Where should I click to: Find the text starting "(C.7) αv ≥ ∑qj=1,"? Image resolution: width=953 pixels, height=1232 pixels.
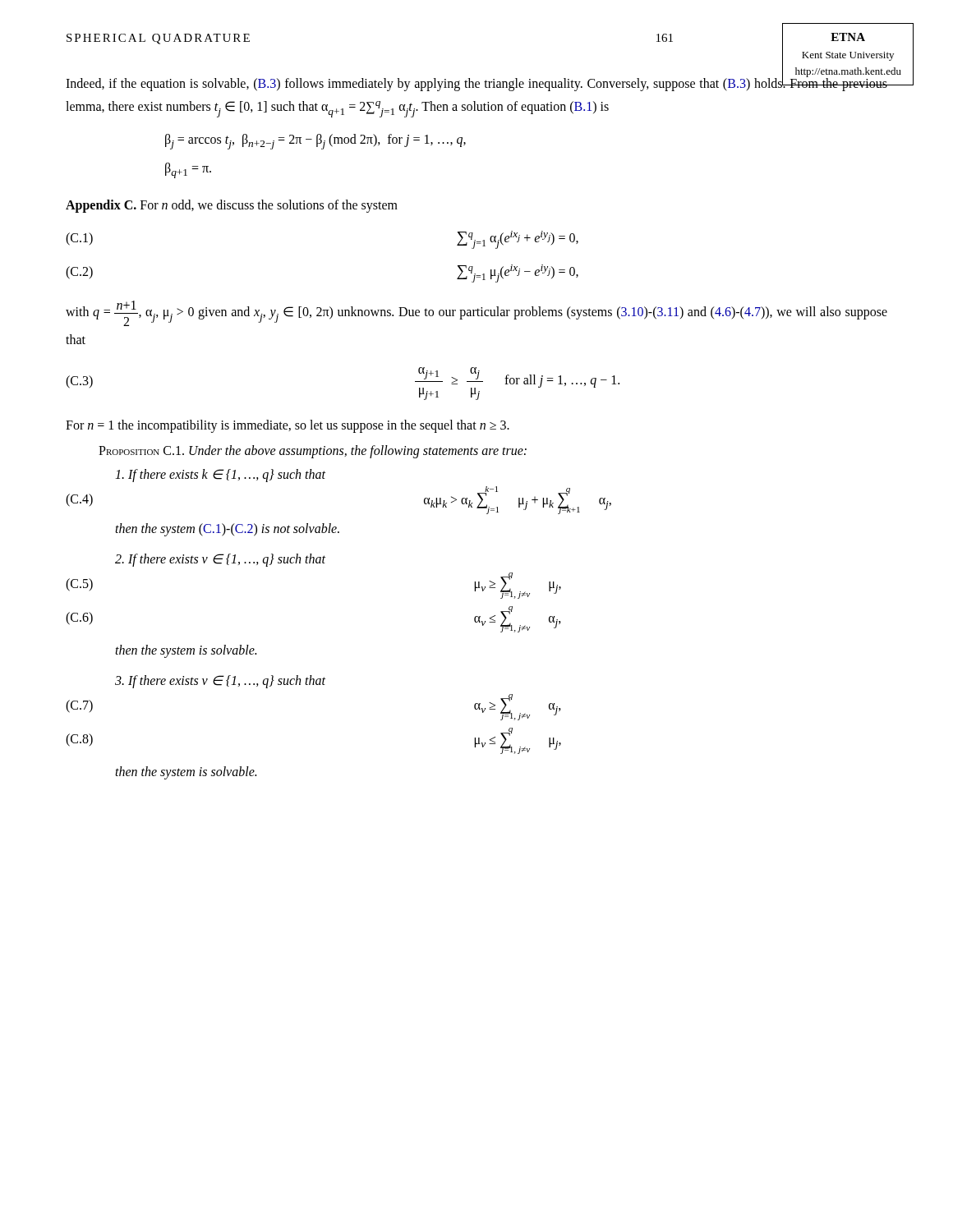pos(476,706)
